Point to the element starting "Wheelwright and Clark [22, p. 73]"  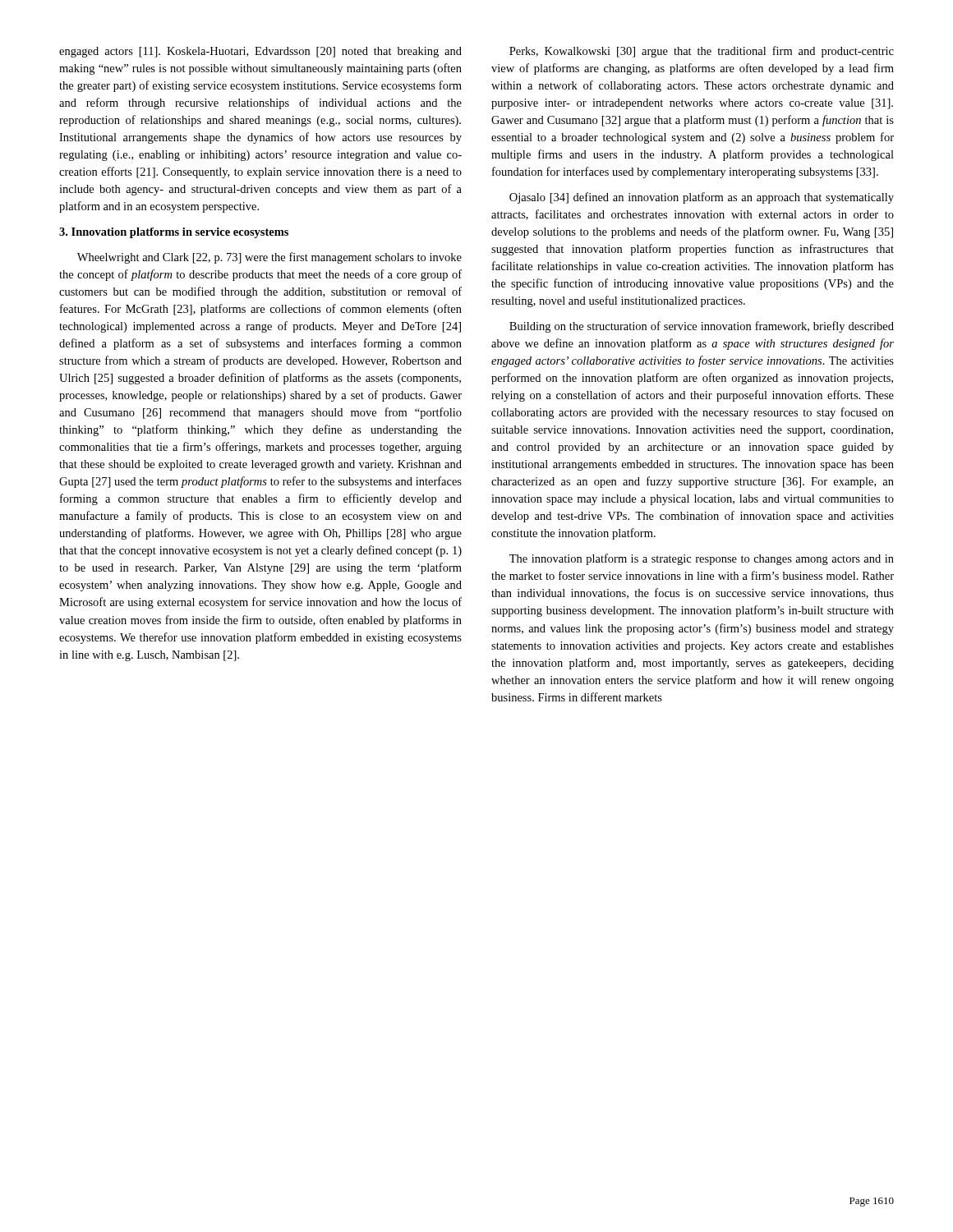click(x=260, y=456)
